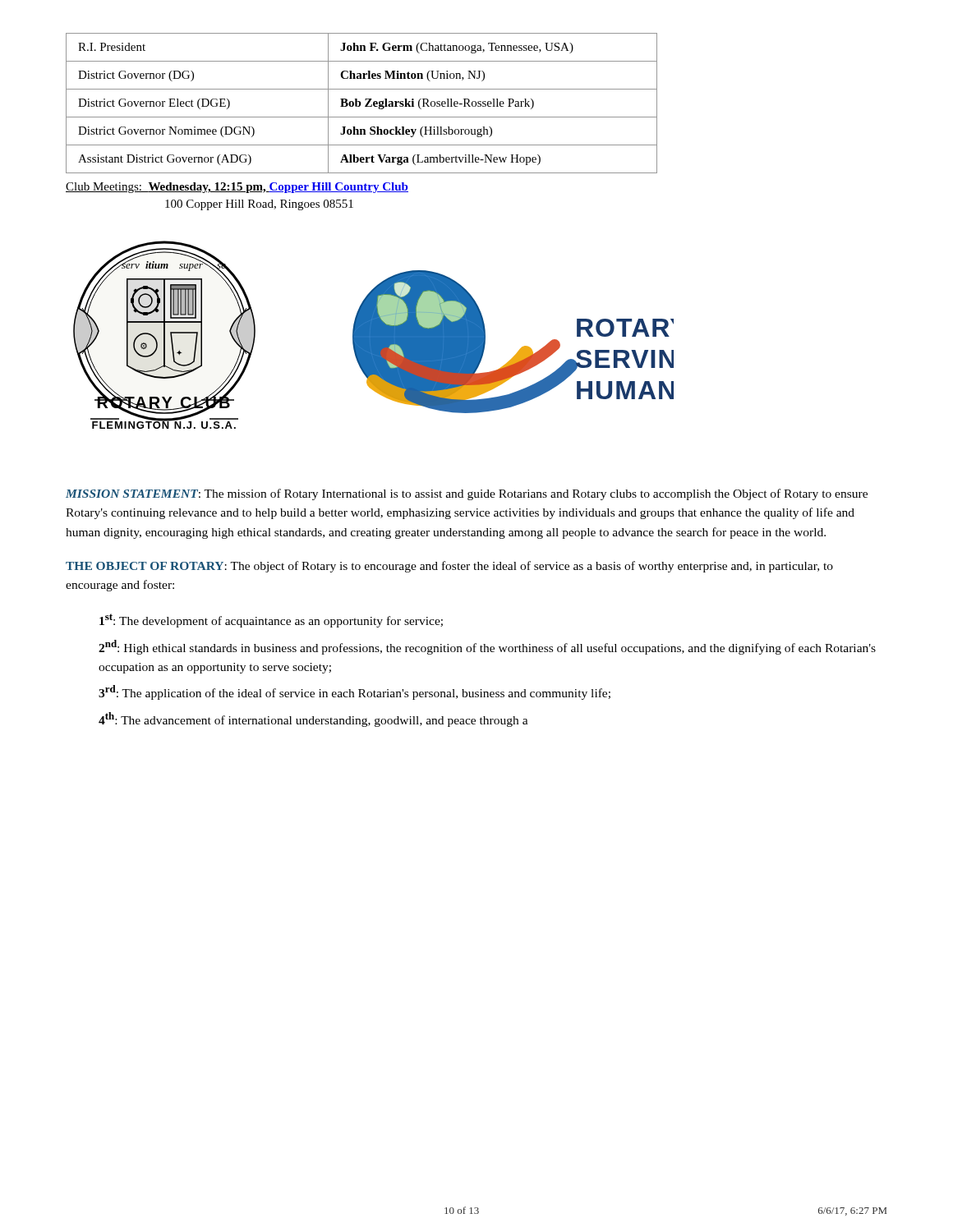Navigate to the block starting "THE OBJECT OF ROTARY:"
This screenshot has width=953, height=1232.
[449, 575]
